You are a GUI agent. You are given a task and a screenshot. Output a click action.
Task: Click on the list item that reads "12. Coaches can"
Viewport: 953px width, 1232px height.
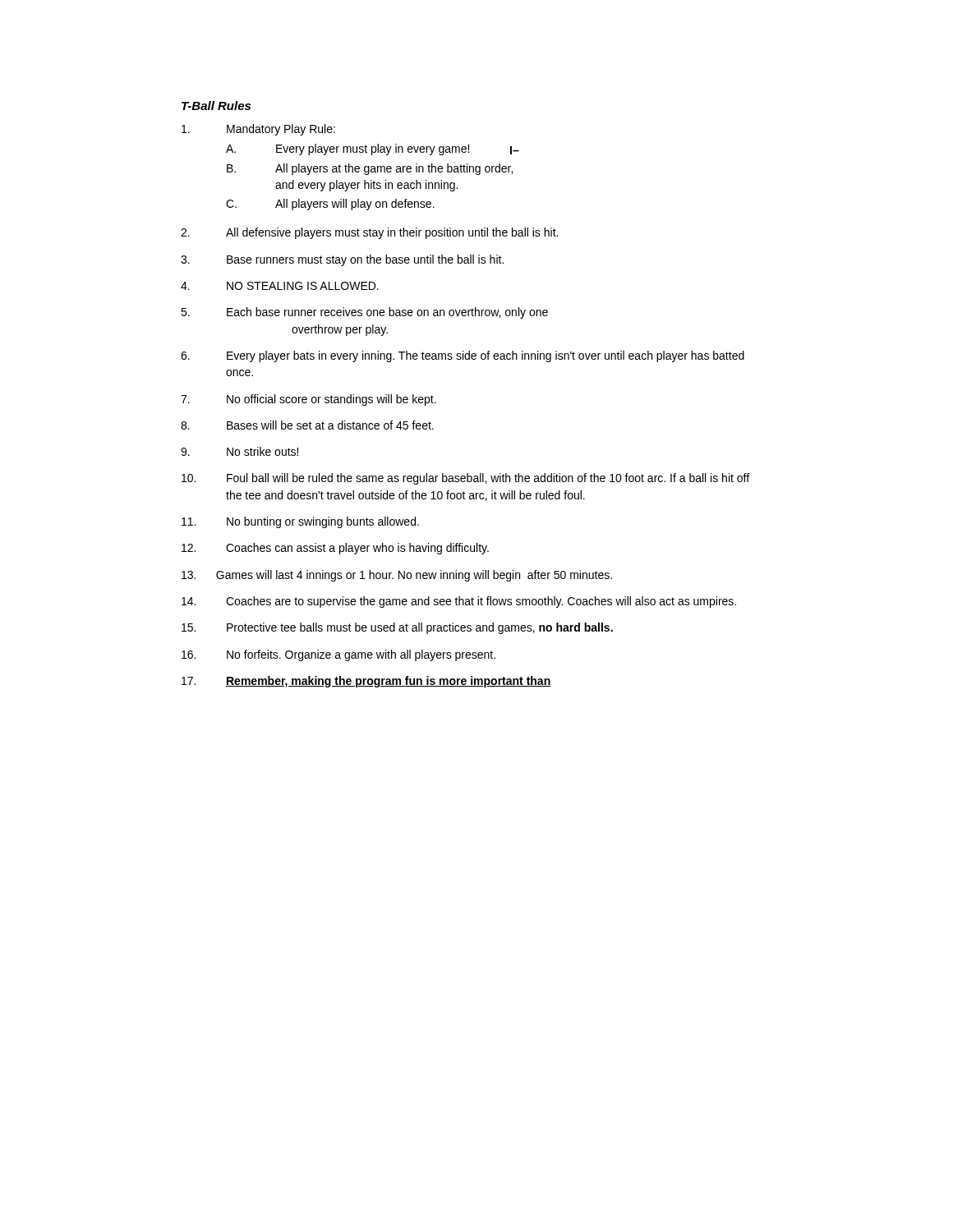468,548
